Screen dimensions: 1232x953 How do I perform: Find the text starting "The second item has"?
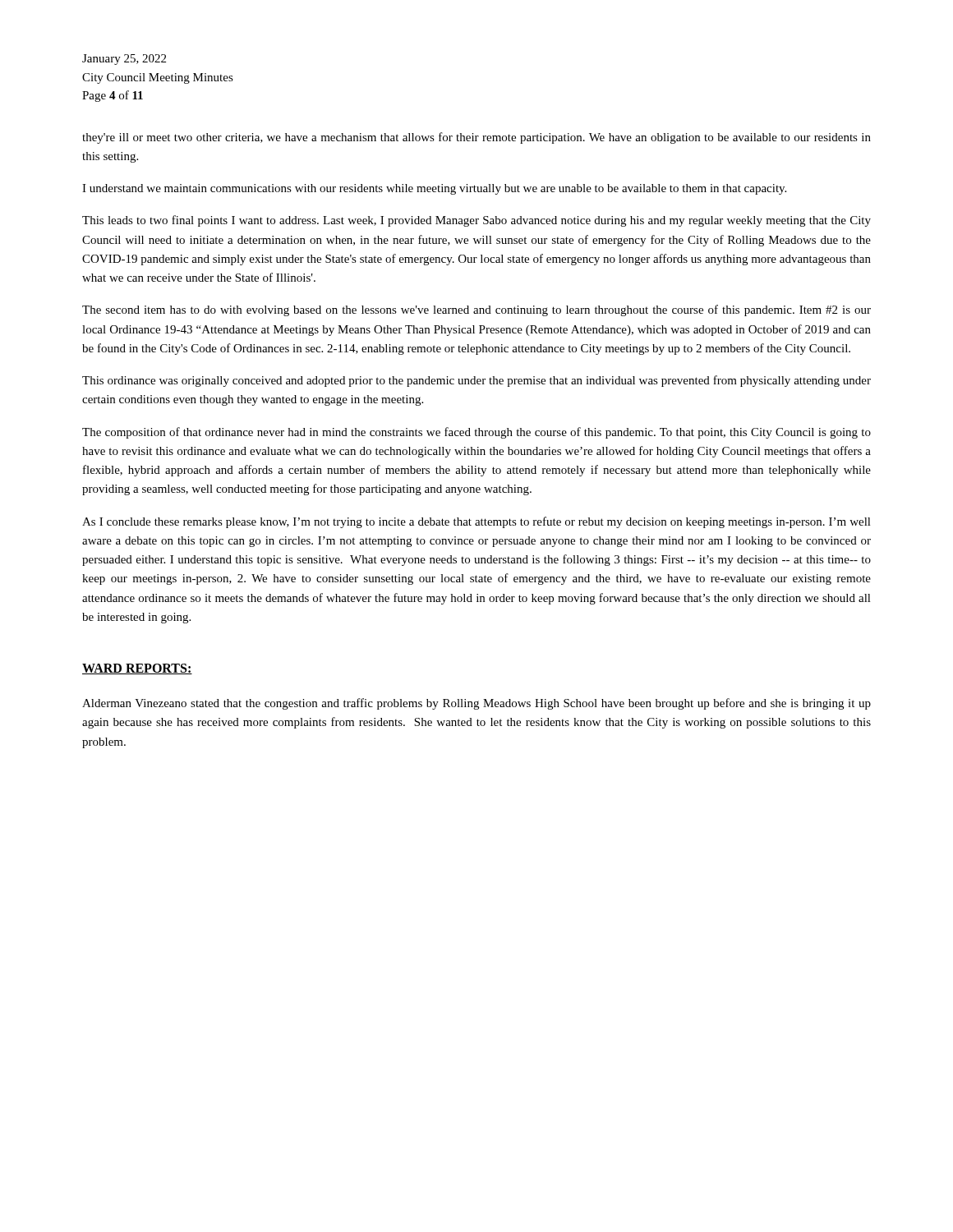(x=476, y=329)
